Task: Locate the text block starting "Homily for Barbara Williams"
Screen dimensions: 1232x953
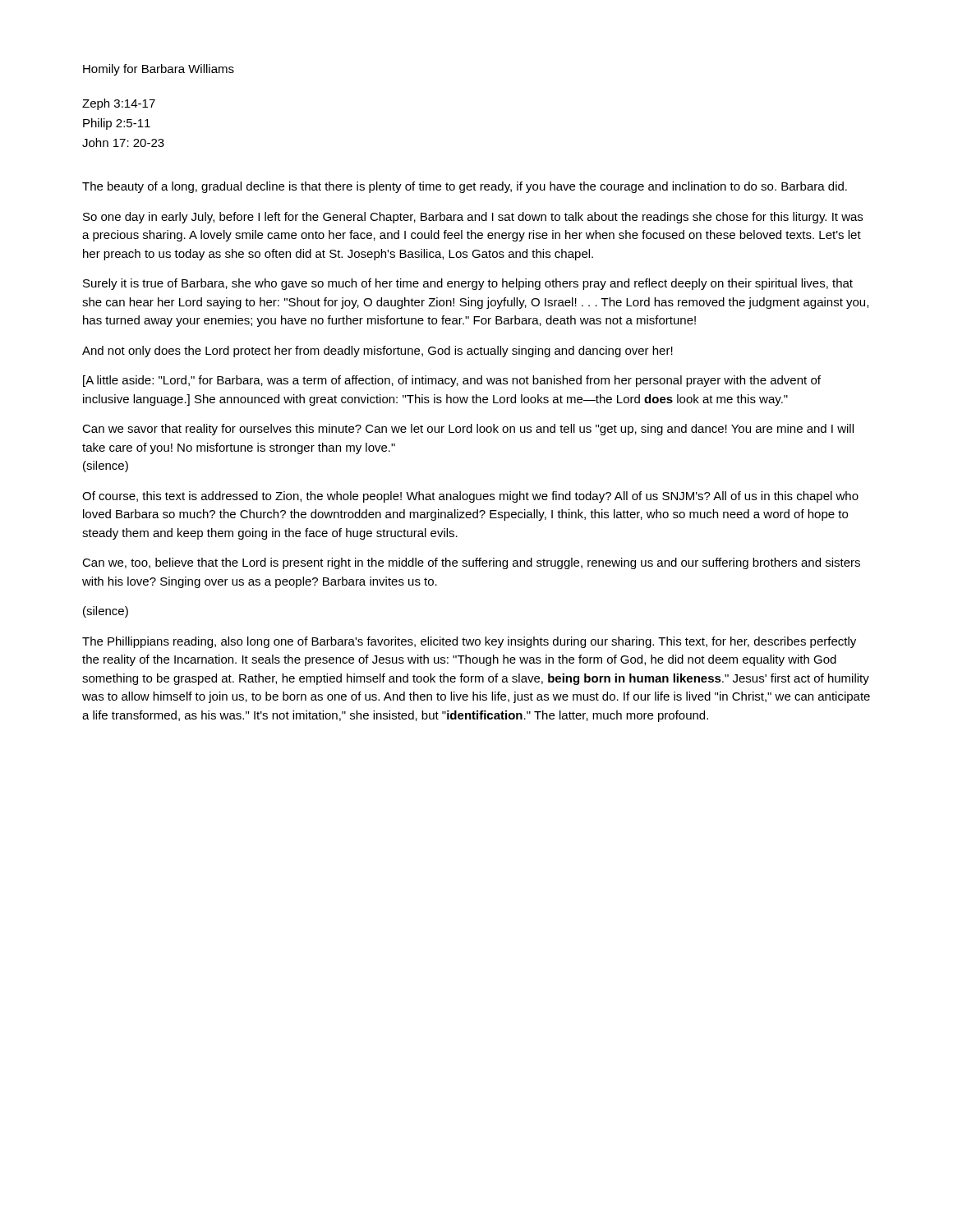Action: coord(159,70)
